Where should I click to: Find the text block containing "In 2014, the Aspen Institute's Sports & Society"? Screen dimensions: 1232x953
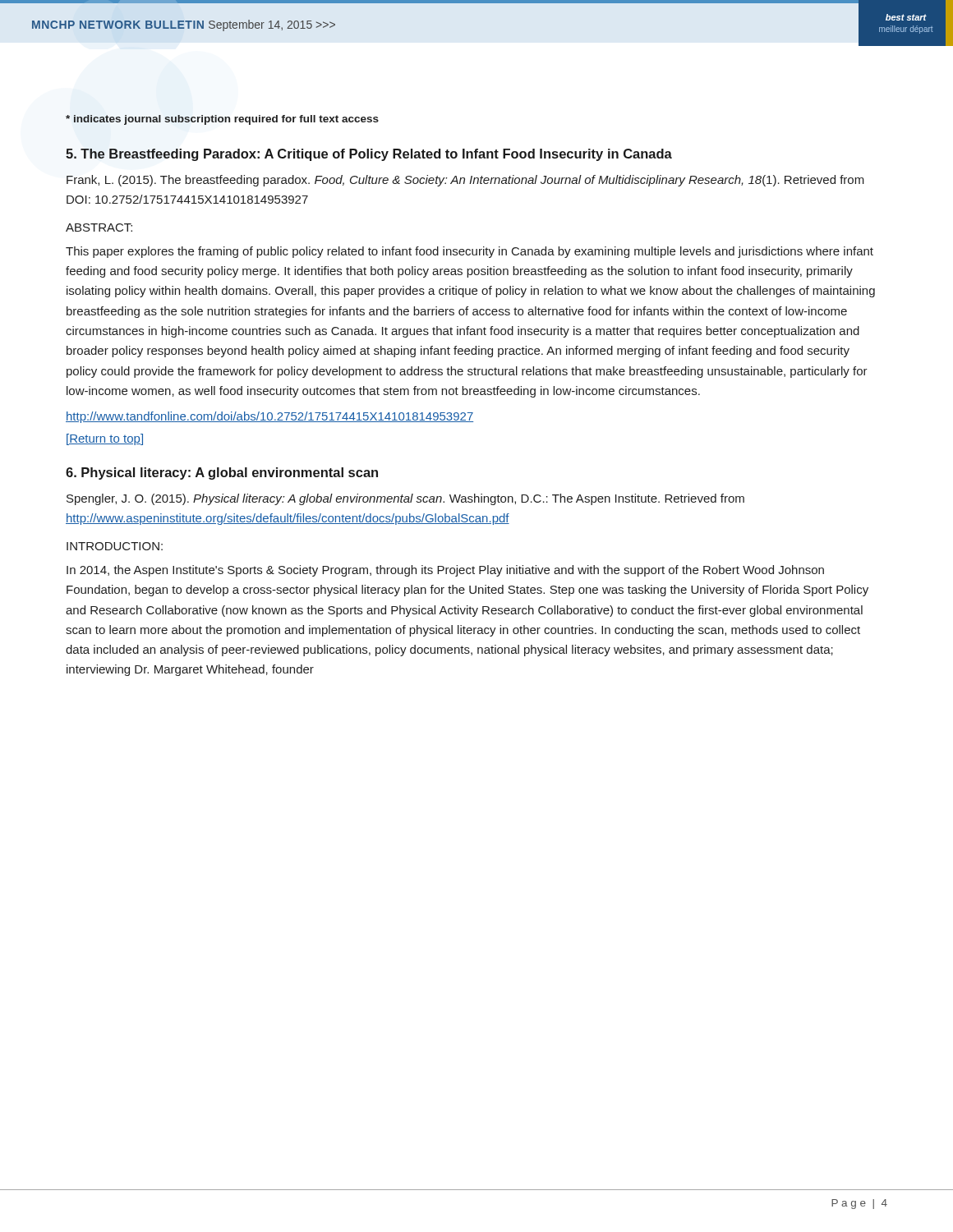click(x=467, y=619)
